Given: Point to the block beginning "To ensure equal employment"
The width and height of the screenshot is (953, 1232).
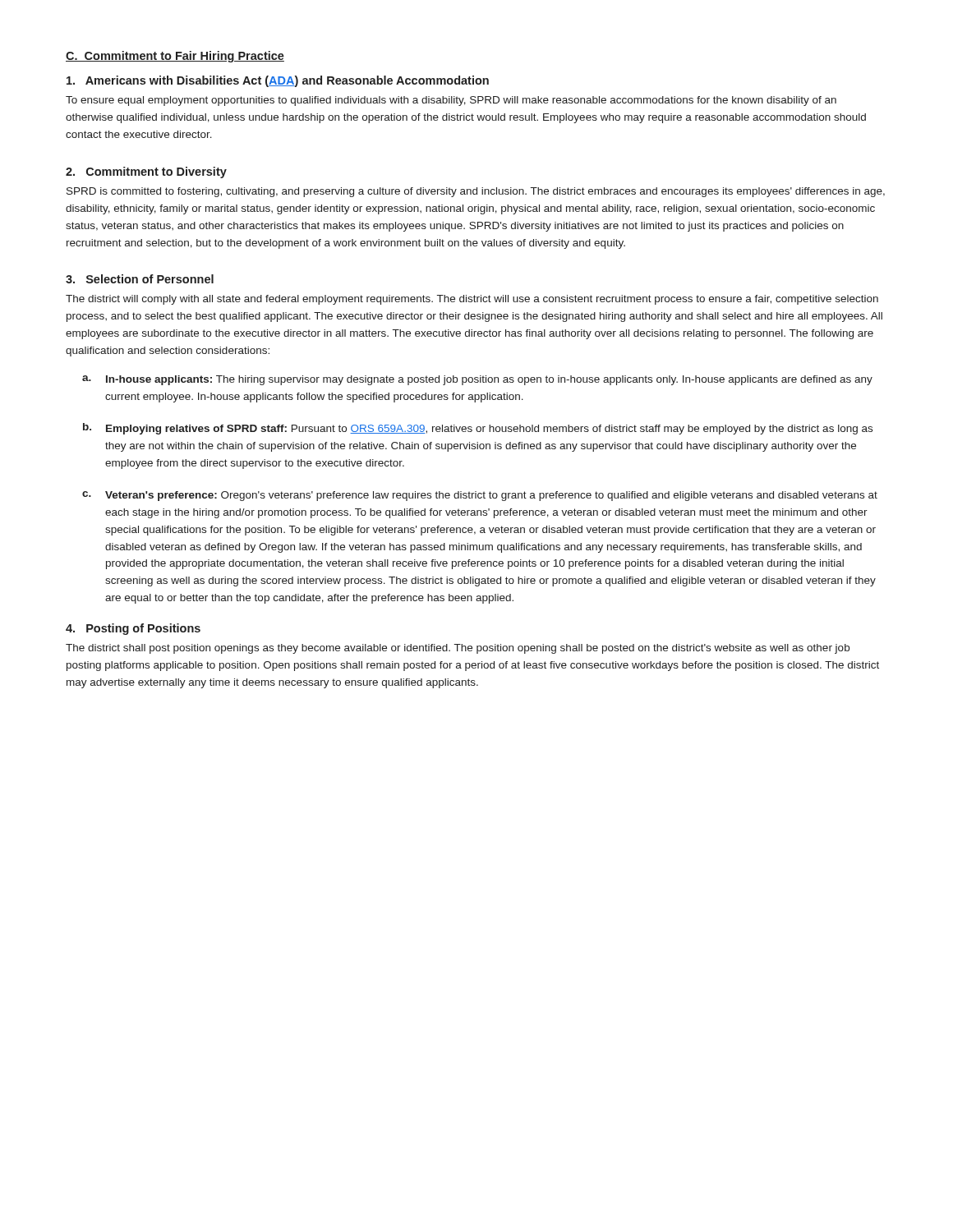Looking at the screenshot, I should [476, 118].
